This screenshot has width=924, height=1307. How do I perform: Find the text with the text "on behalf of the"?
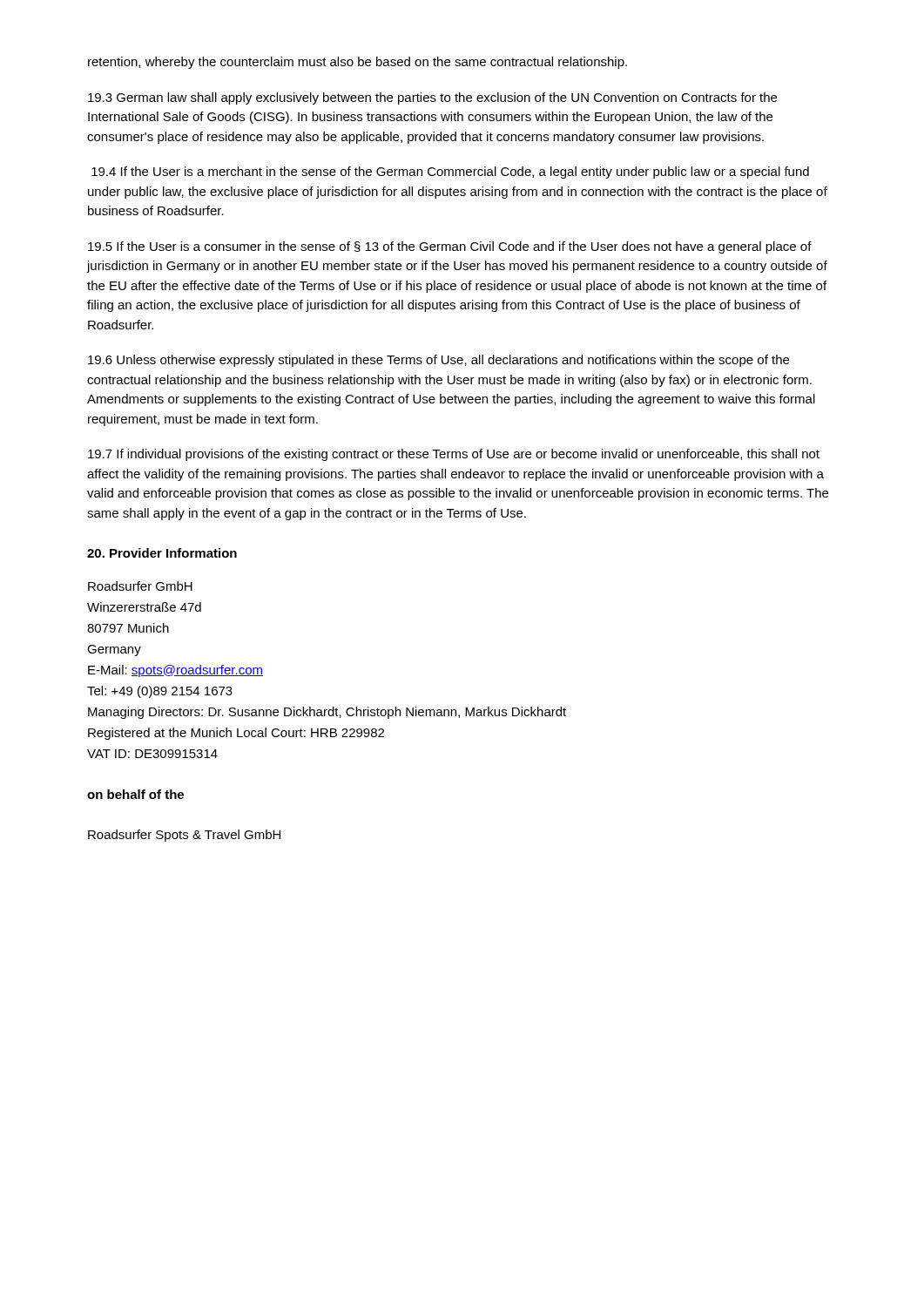point(136,794)
